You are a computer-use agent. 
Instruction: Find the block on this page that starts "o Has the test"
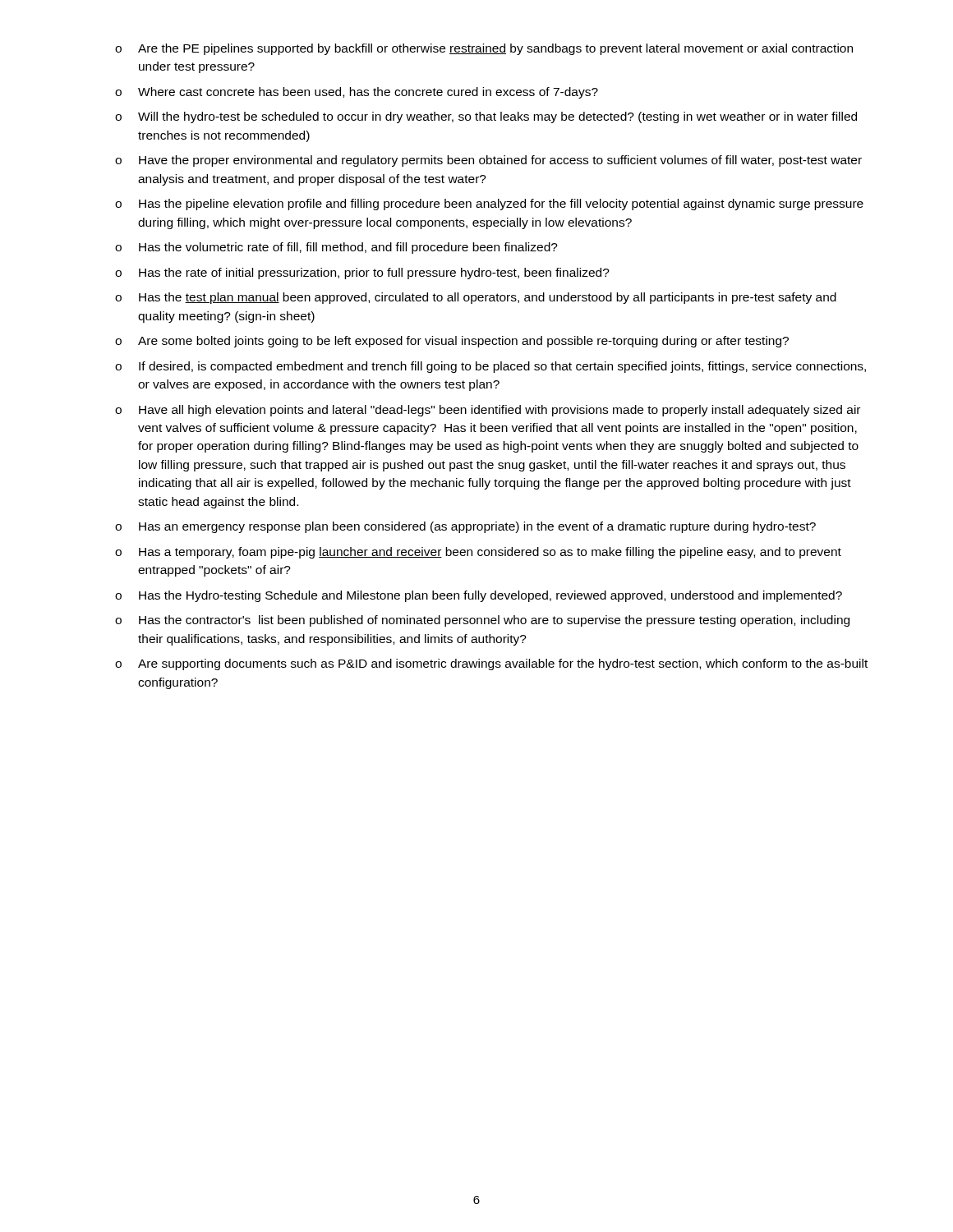click(x=495, y=307)
